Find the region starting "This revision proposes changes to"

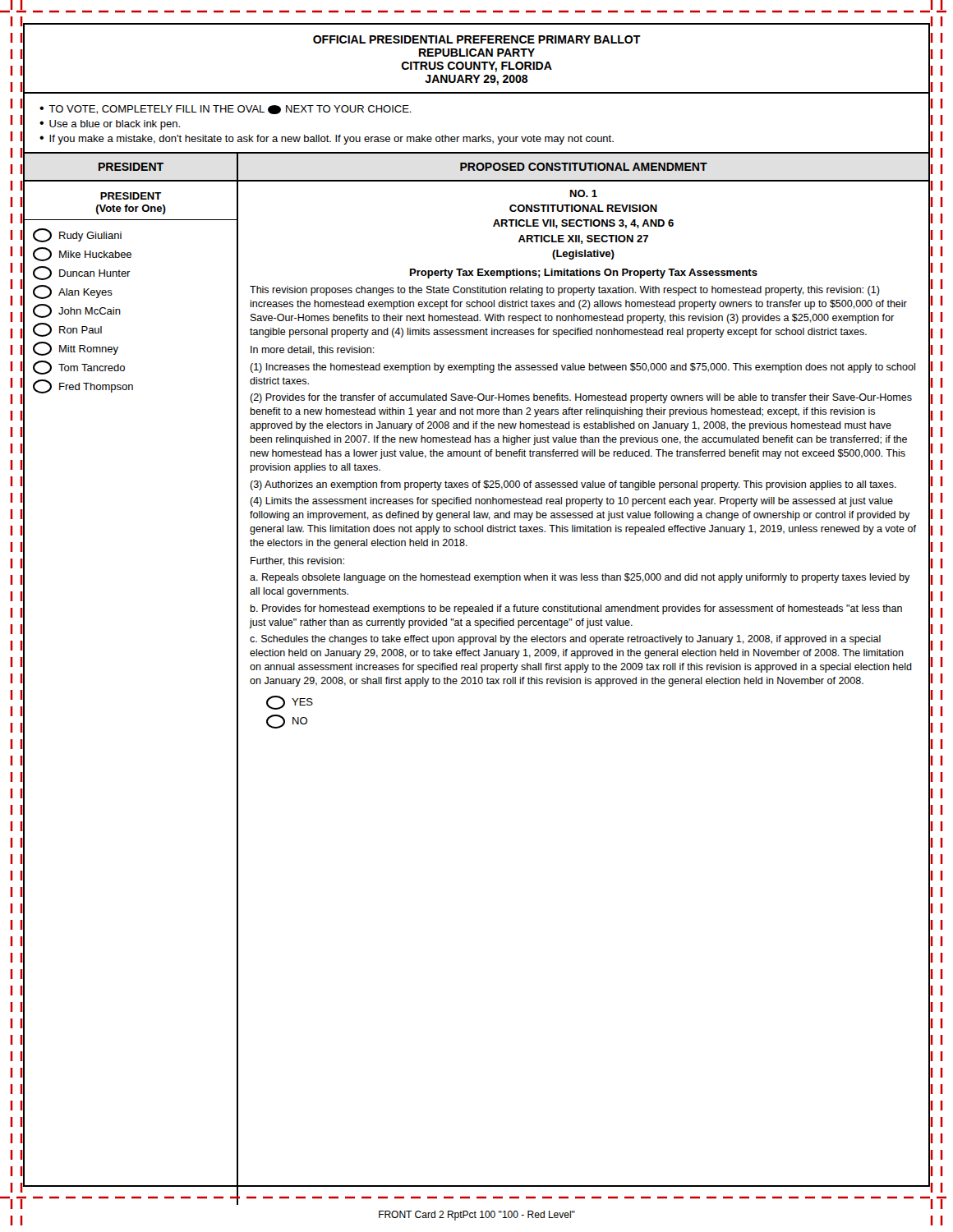pos(578,311)
